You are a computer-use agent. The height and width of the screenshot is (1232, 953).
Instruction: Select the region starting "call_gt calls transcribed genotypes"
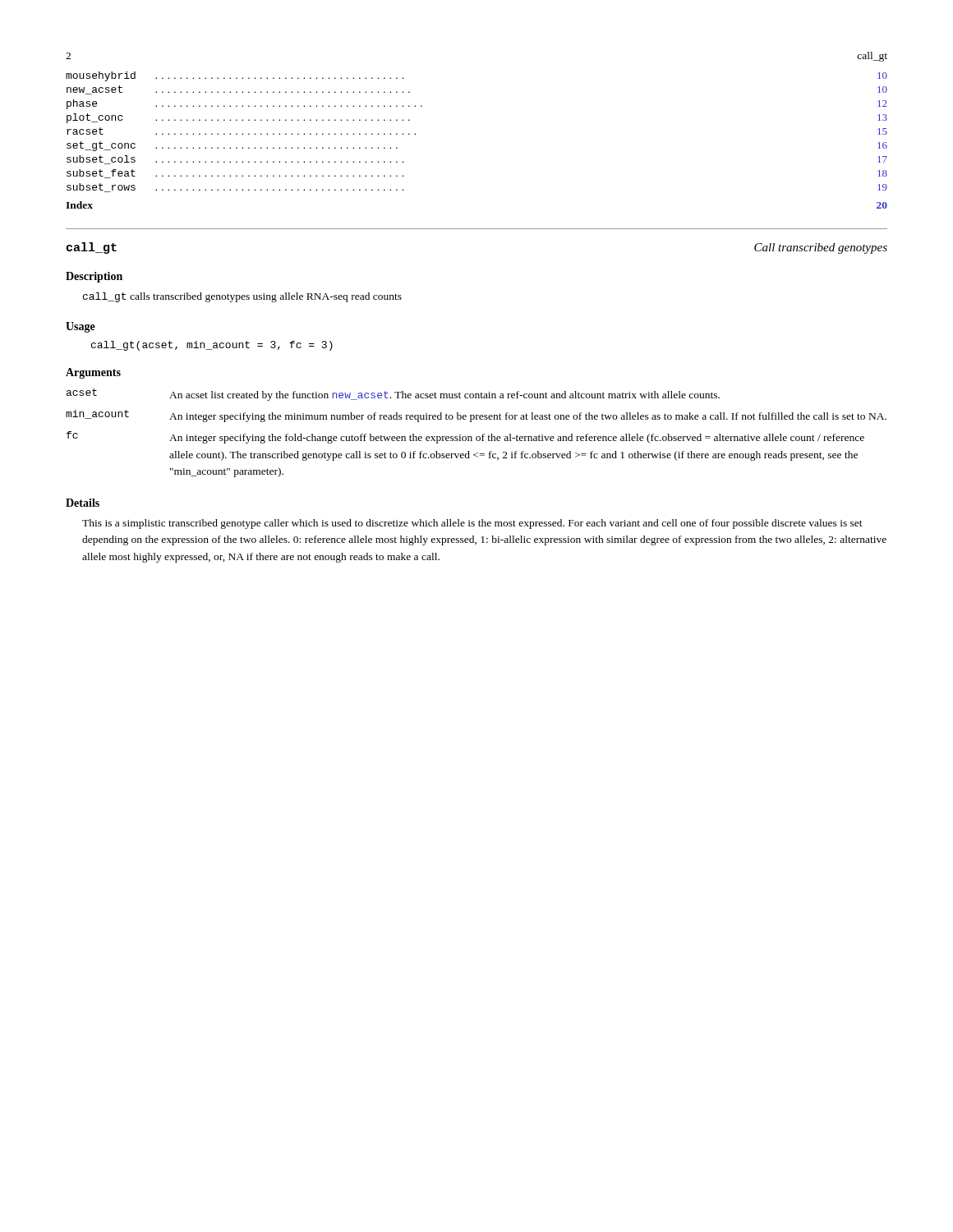[x=242, y=297]
